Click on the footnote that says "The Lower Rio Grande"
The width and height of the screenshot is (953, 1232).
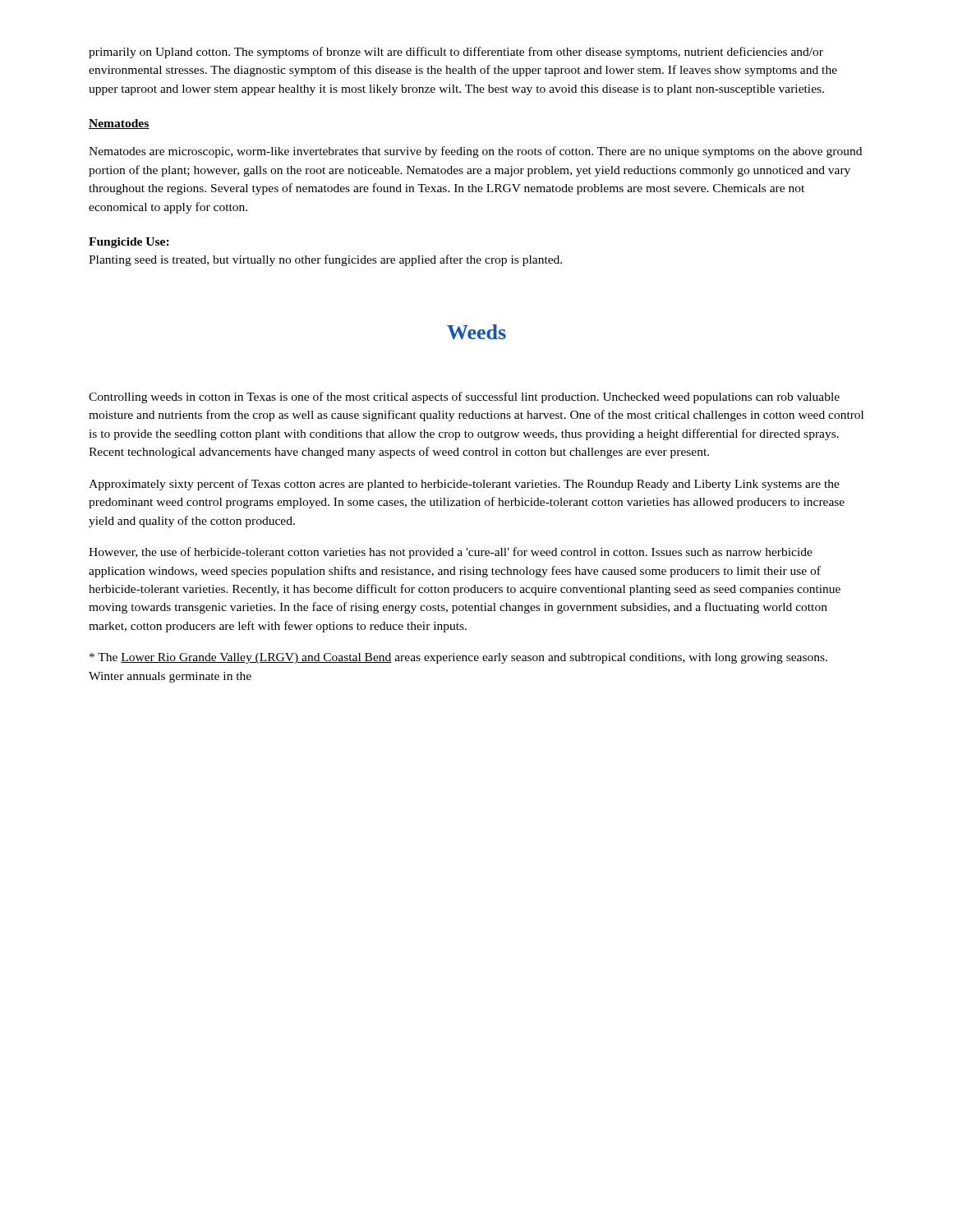tap(458, 666)
